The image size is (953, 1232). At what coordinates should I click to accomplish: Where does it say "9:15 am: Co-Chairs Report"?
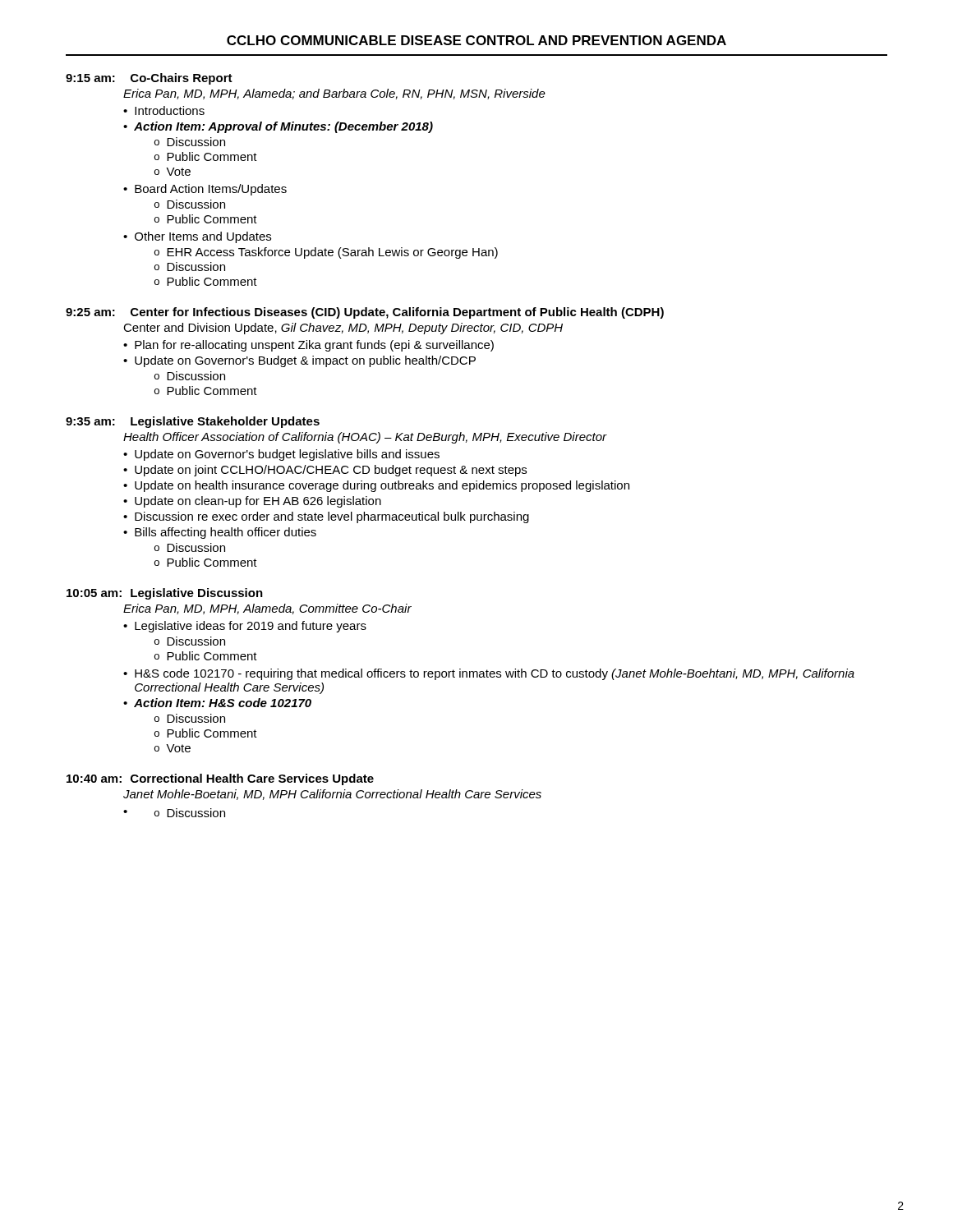[x=149, y=78]
